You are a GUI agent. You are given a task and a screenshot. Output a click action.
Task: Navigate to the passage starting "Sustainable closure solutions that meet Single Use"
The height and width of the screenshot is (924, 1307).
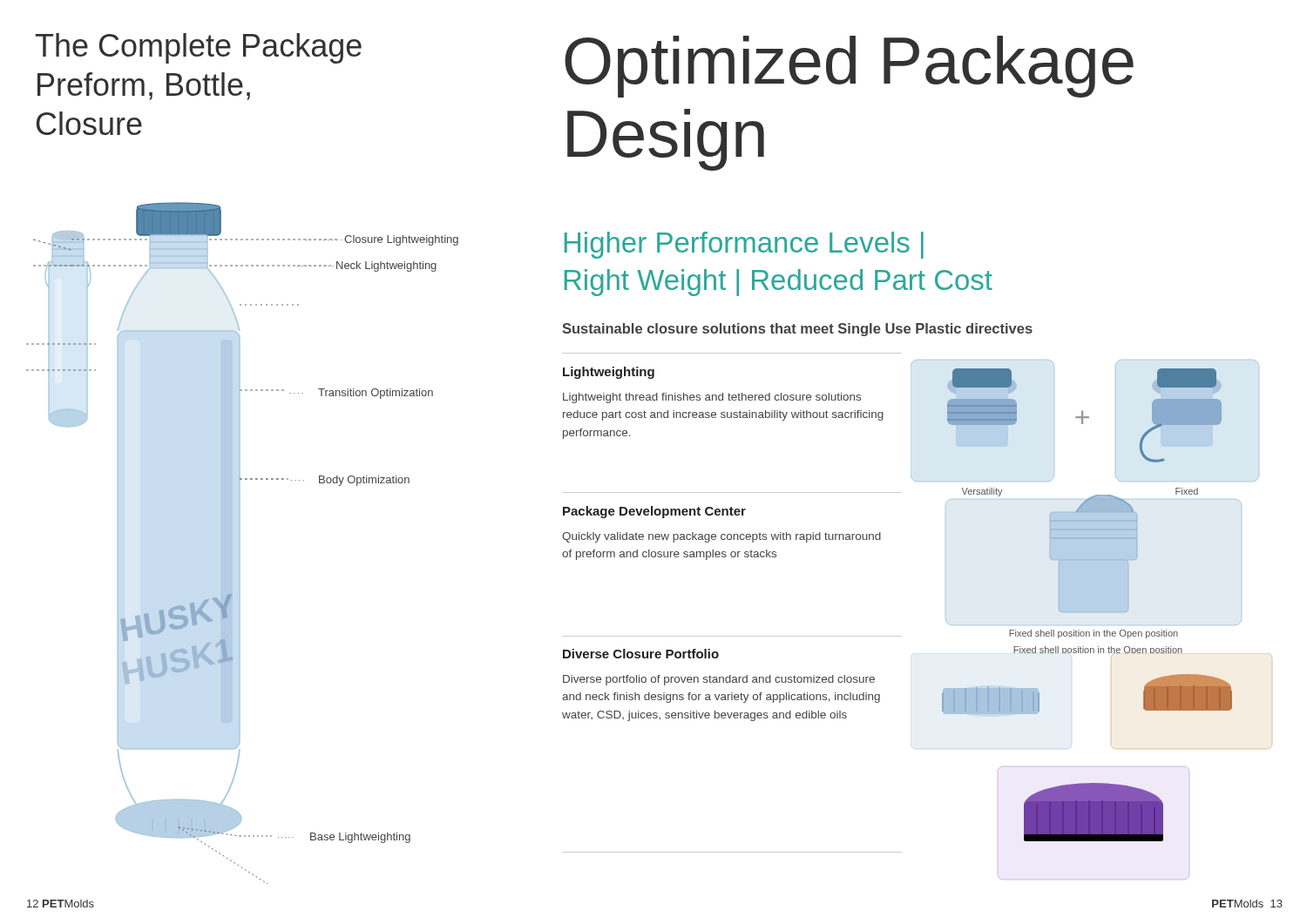tap(797, 328)
